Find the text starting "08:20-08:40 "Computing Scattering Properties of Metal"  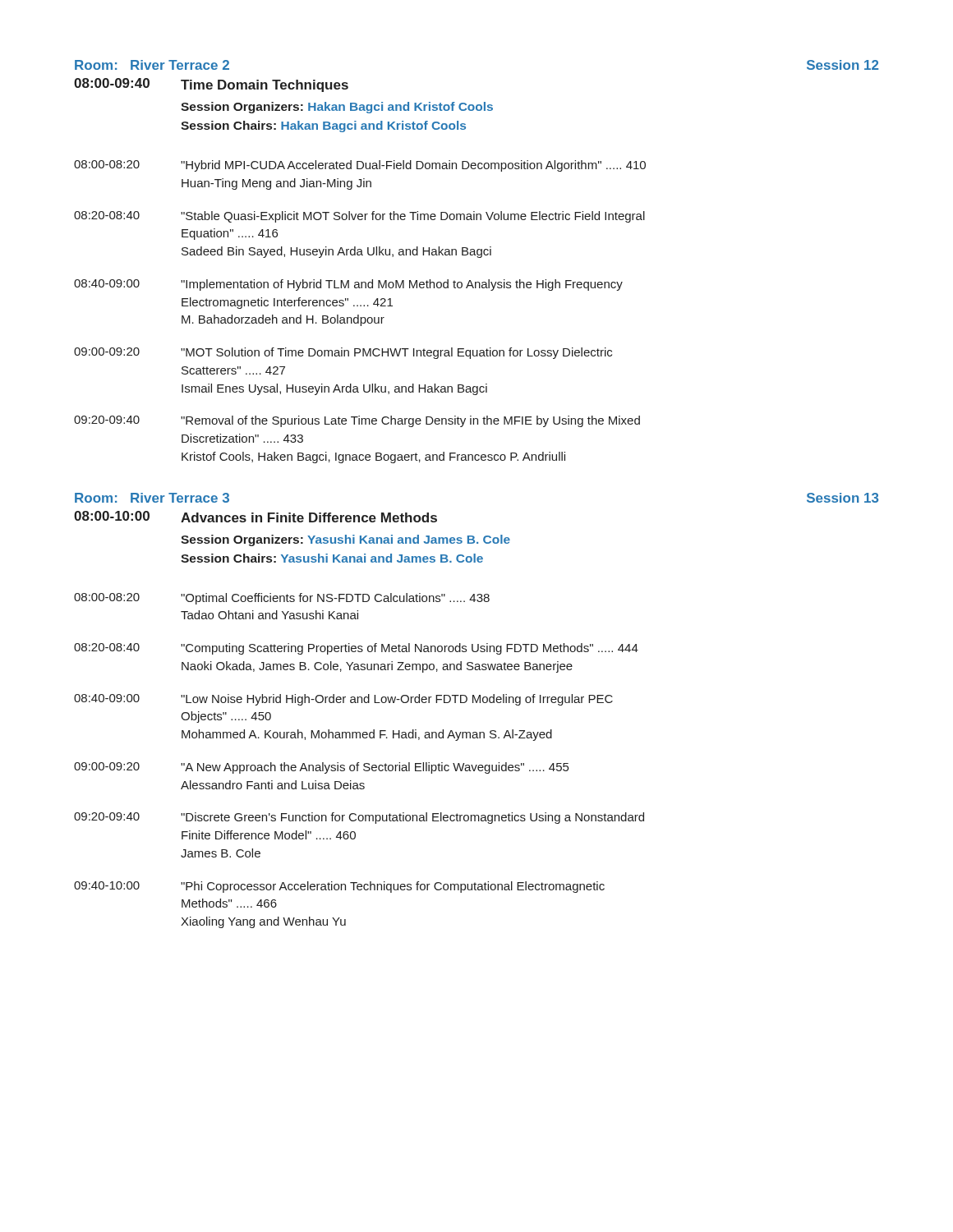[476, 657]
